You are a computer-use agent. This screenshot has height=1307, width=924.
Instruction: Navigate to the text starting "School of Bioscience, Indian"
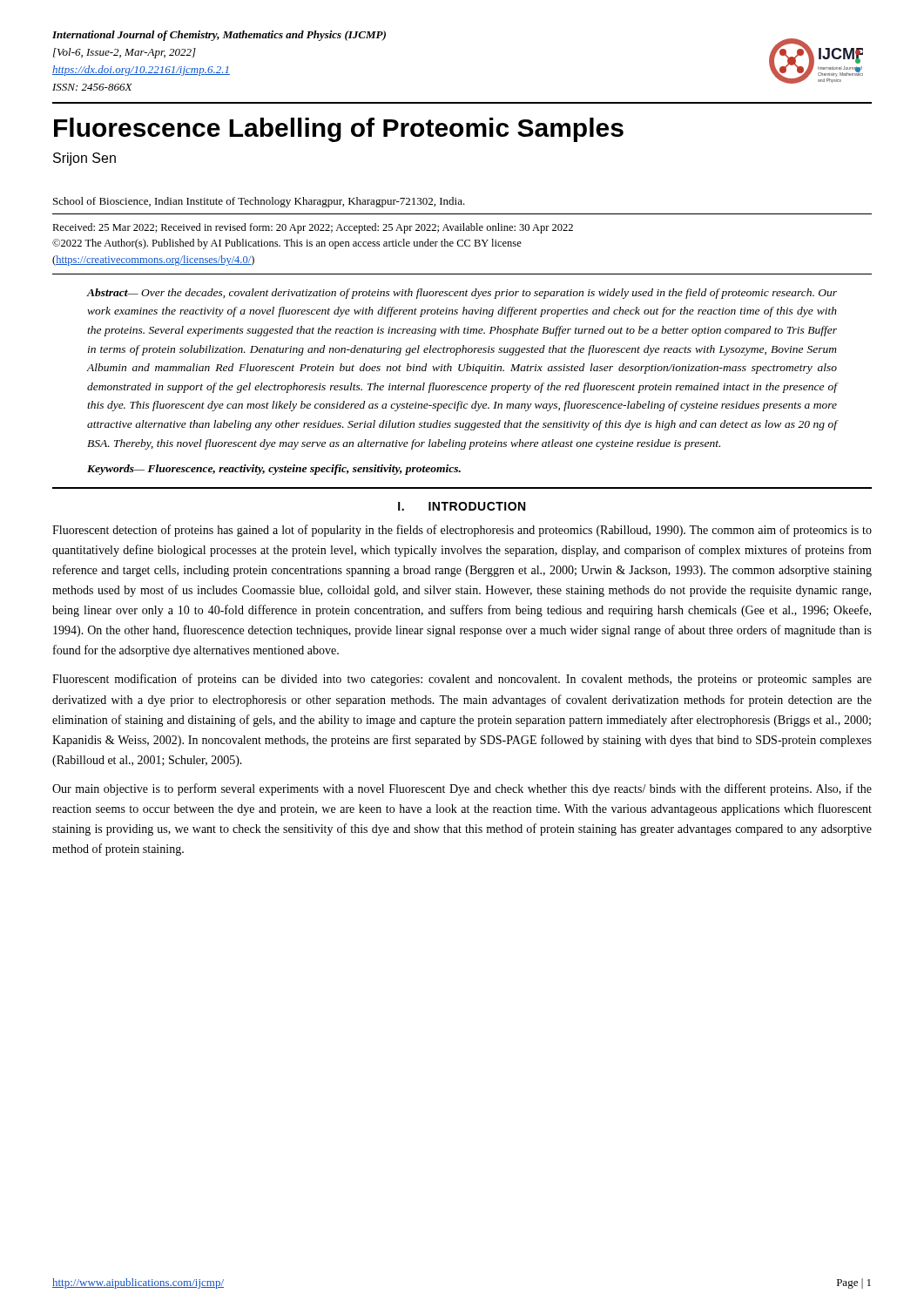pyautogui.click(x=259, y=200)
